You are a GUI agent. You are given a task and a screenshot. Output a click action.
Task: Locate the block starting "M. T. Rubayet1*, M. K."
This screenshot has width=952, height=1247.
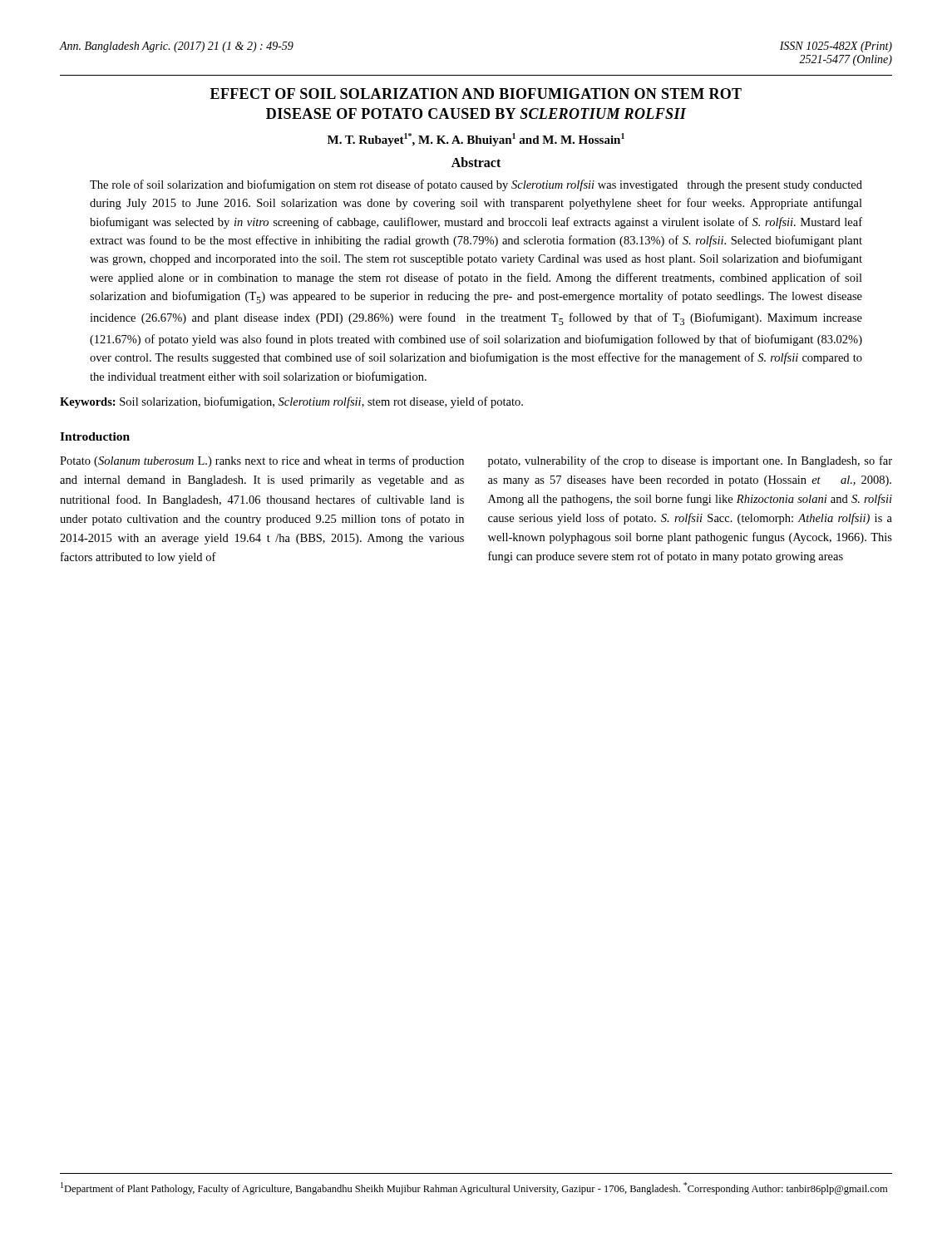[x=476, y=139]
